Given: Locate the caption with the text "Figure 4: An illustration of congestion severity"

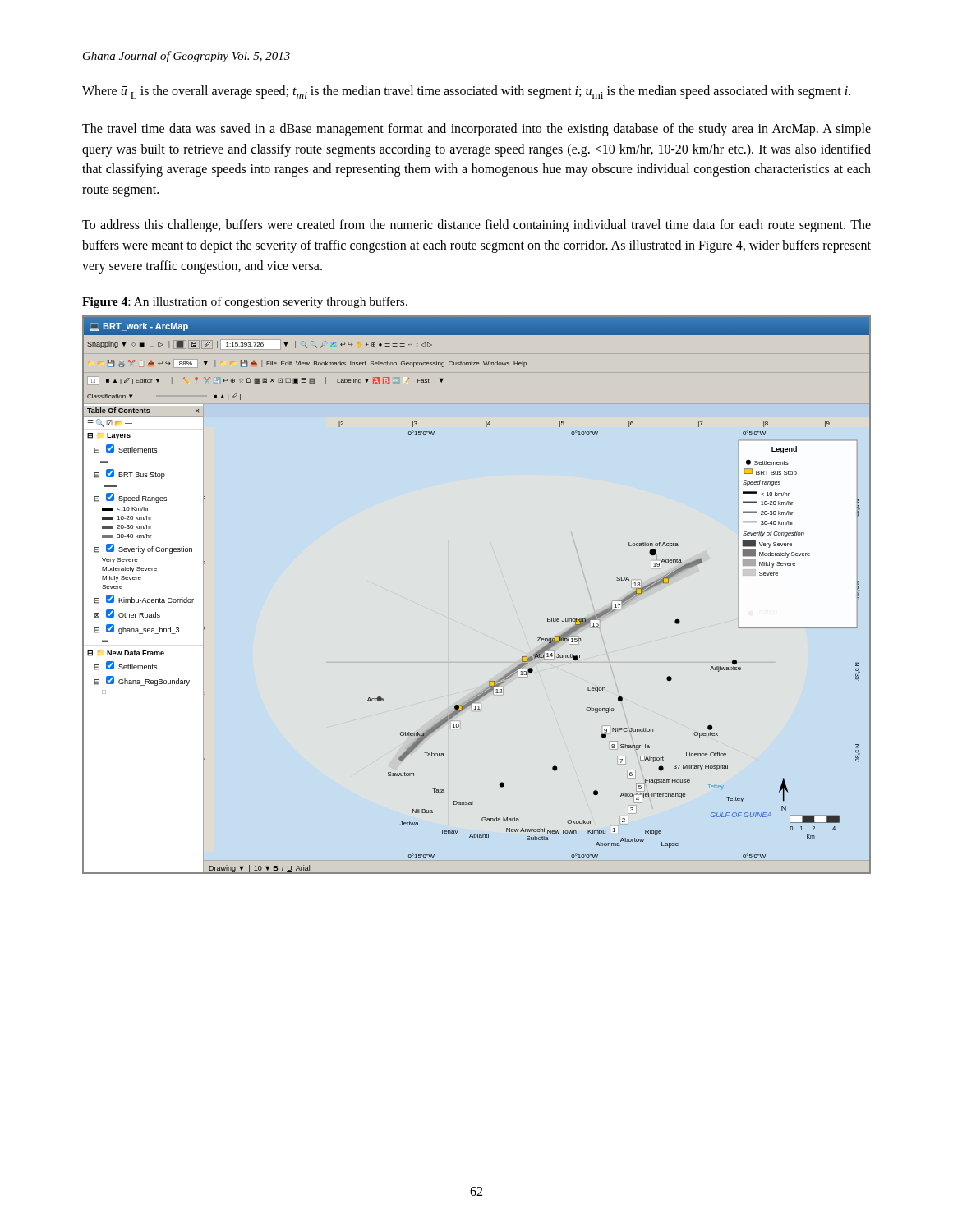Looking at the screenshot, I should 245,301.
